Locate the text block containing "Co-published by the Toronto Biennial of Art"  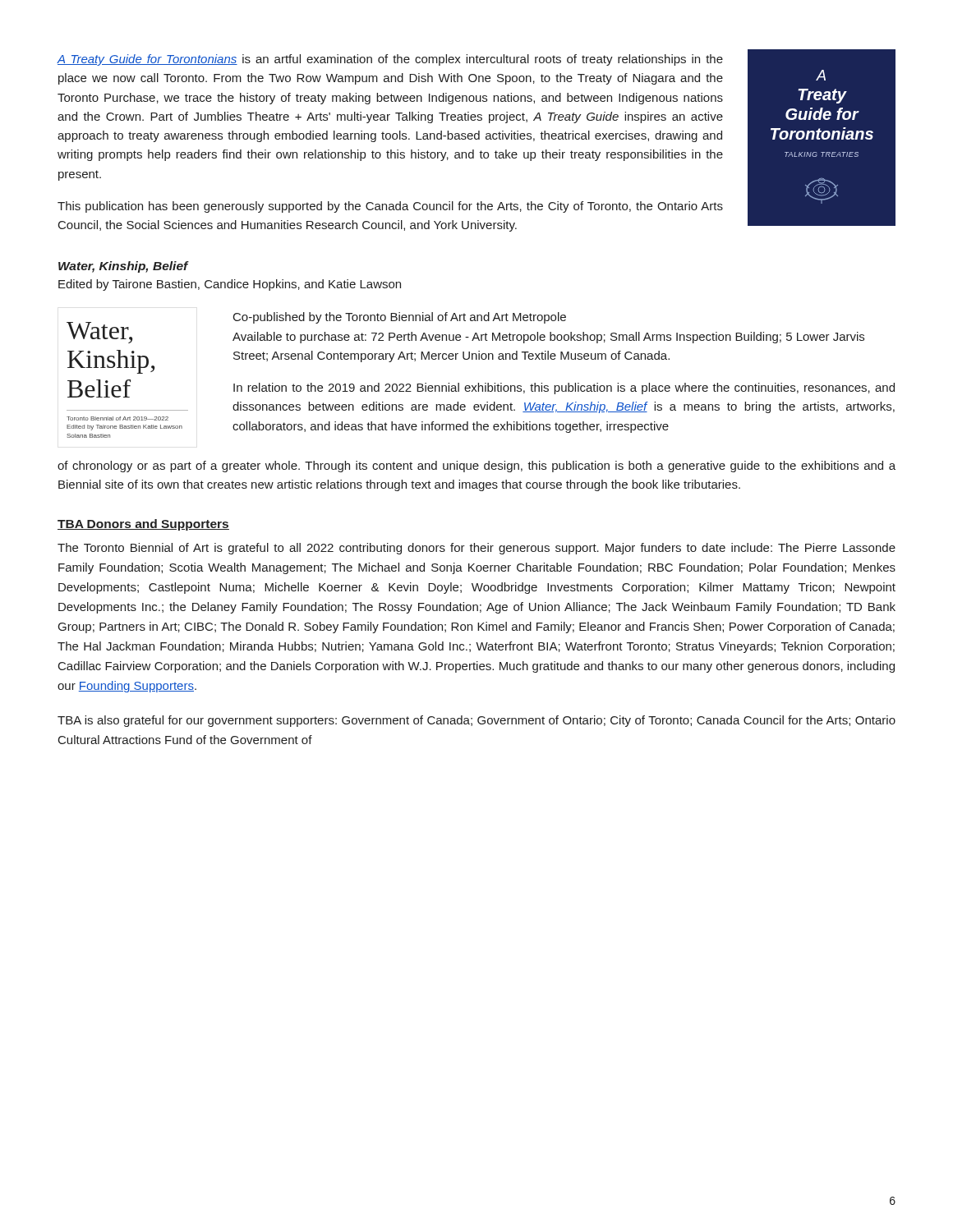coord(549,336)
